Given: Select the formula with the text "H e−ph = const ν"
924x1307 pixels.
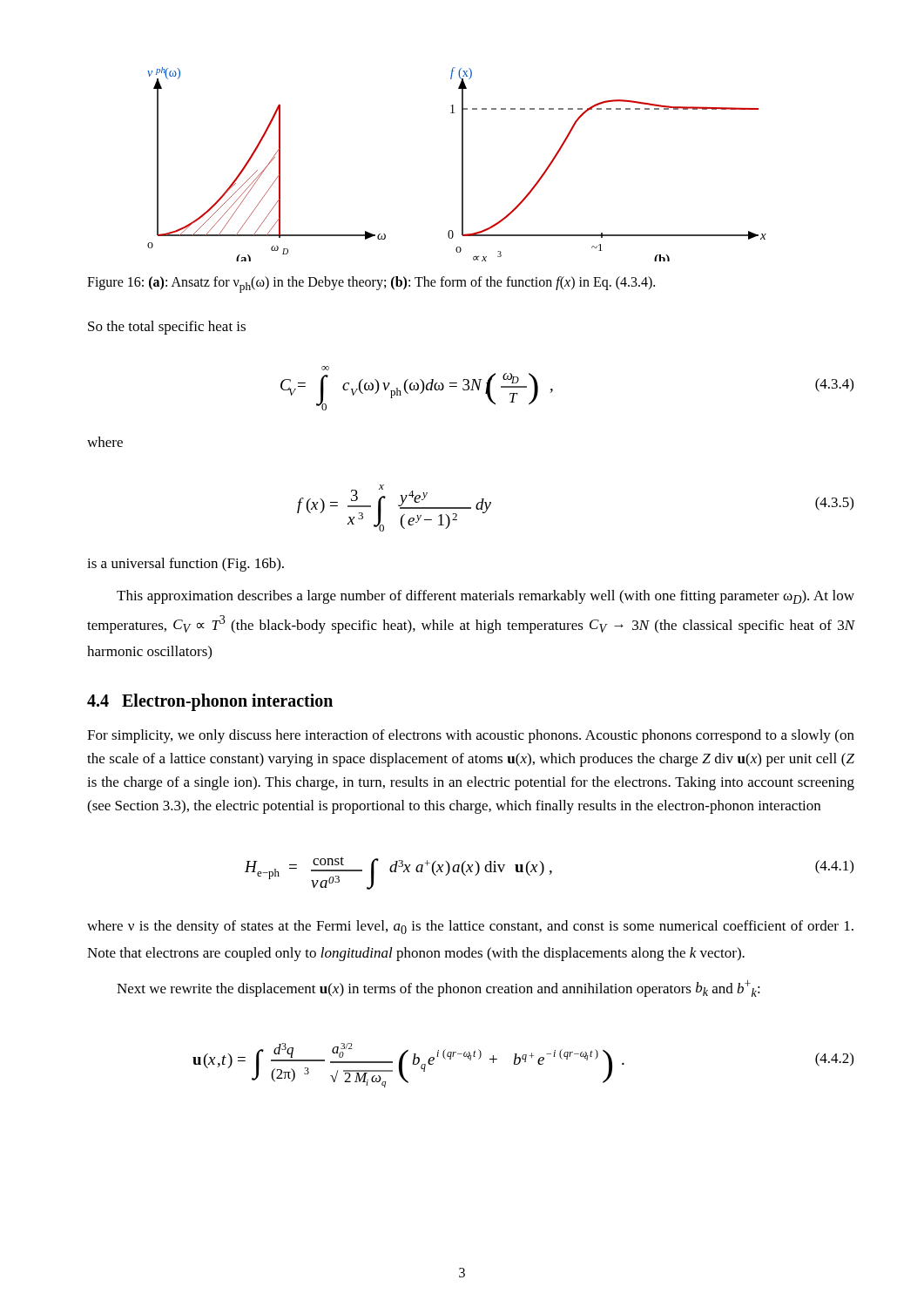Looking at the screenshot, I should point(536,866).
